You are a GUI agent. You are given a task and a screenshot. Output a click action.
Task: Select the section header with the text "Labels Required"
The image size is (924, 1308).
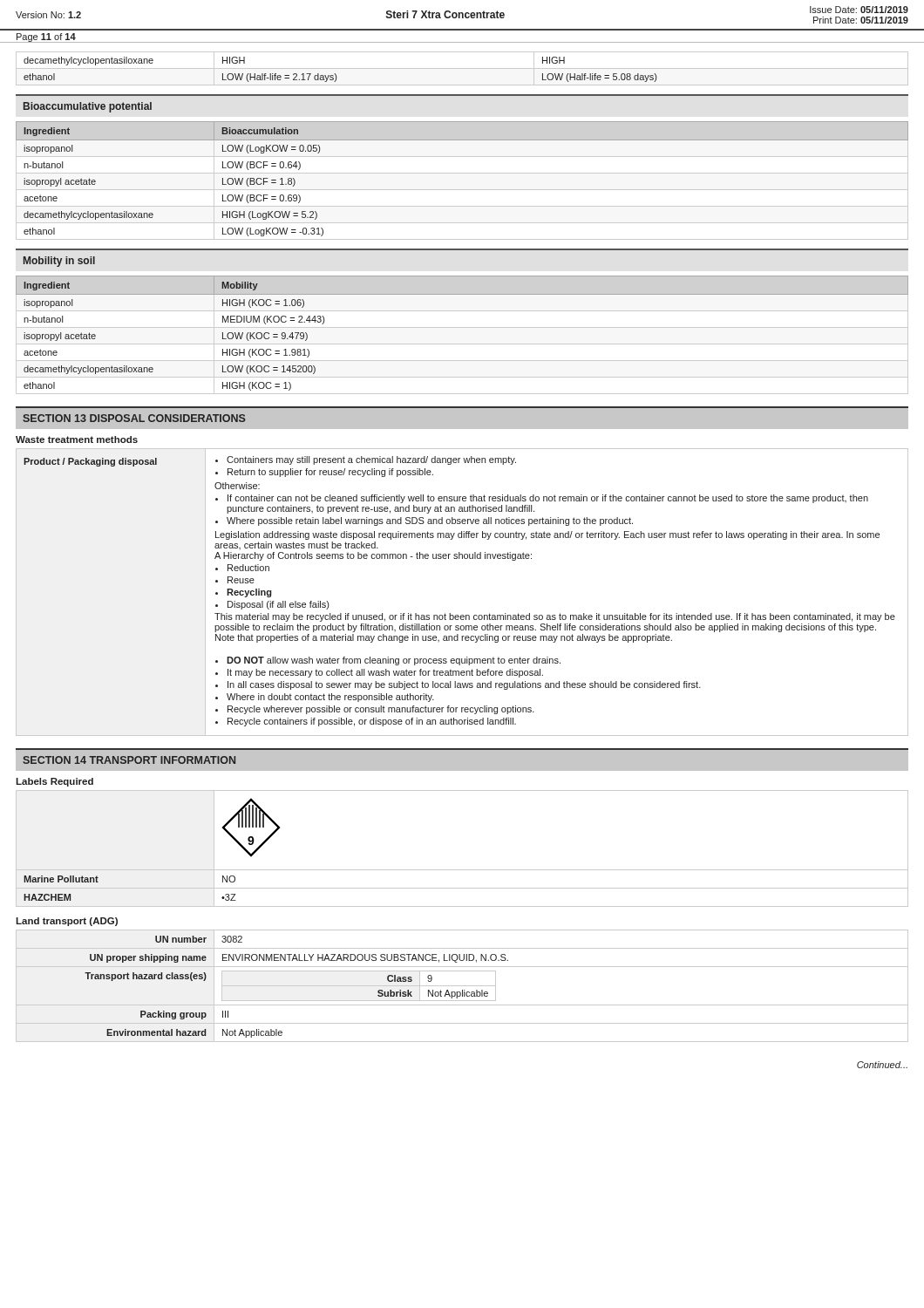click(55, 781)
